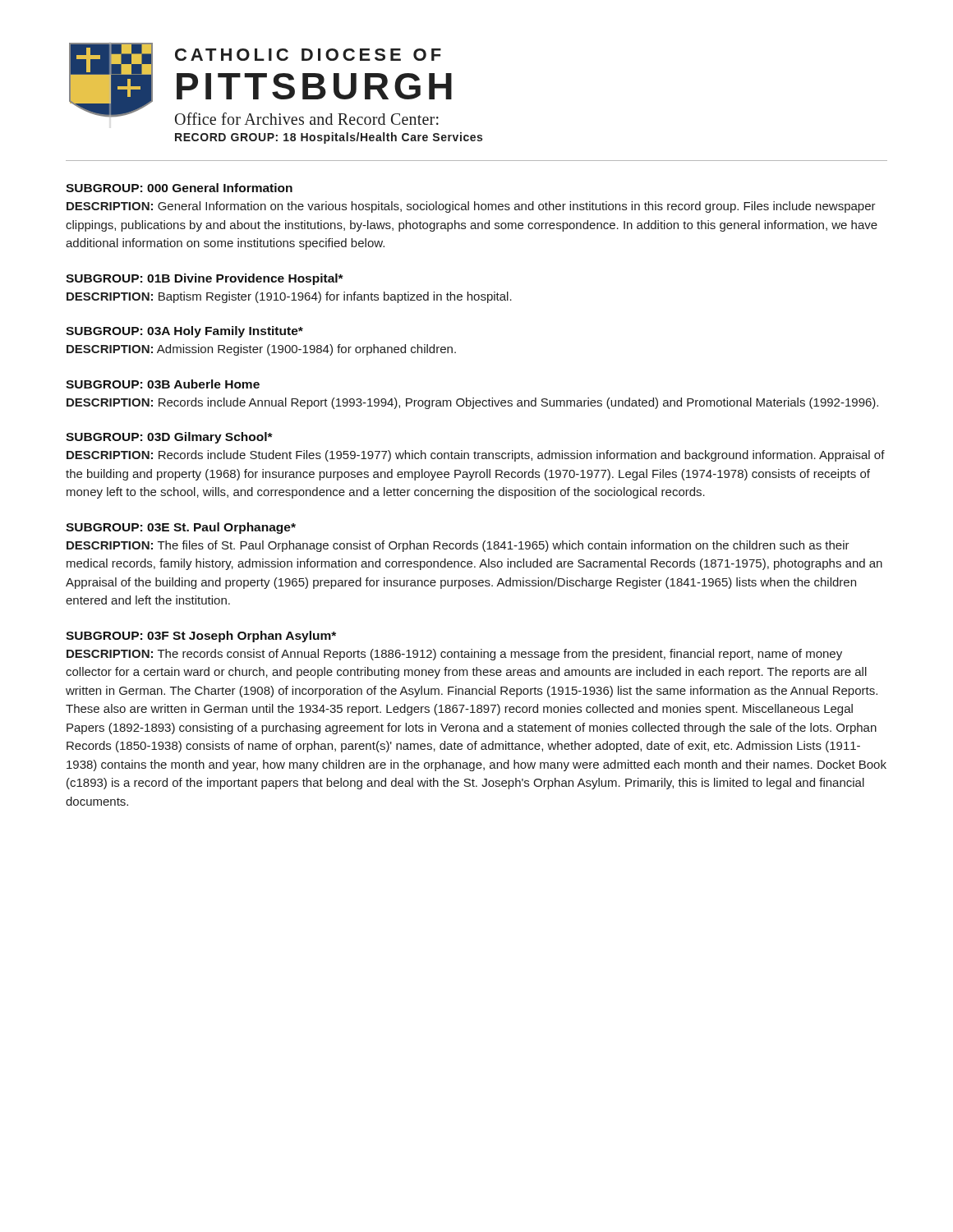The image size is (953, 1232).
Task: Click on the block starting "DESCRIPTION: Admission Register (1900-1984) for"
Action: coord(261,349)
